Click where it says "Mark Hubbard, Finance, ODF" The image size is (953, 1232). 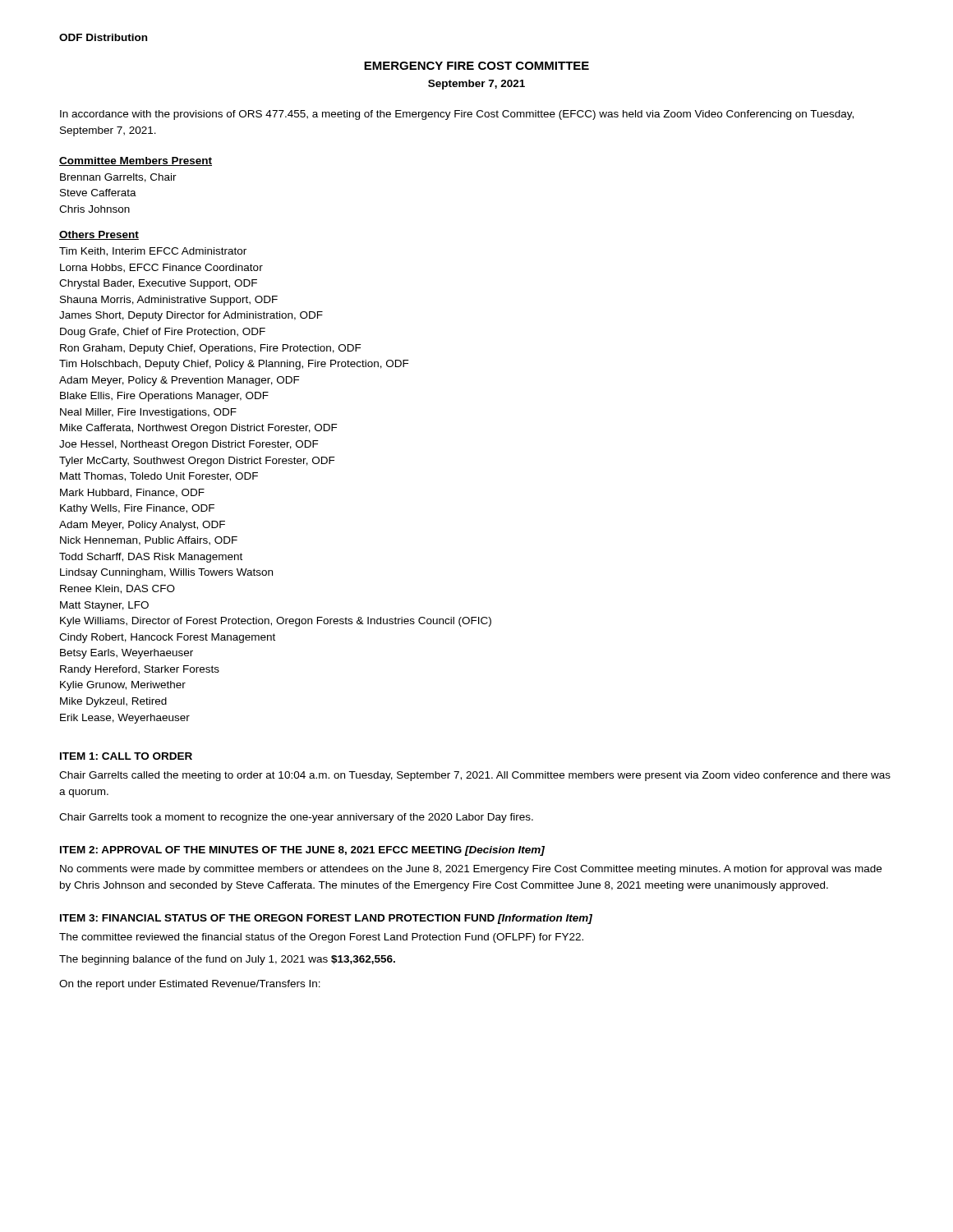click(x=132, y=492)
